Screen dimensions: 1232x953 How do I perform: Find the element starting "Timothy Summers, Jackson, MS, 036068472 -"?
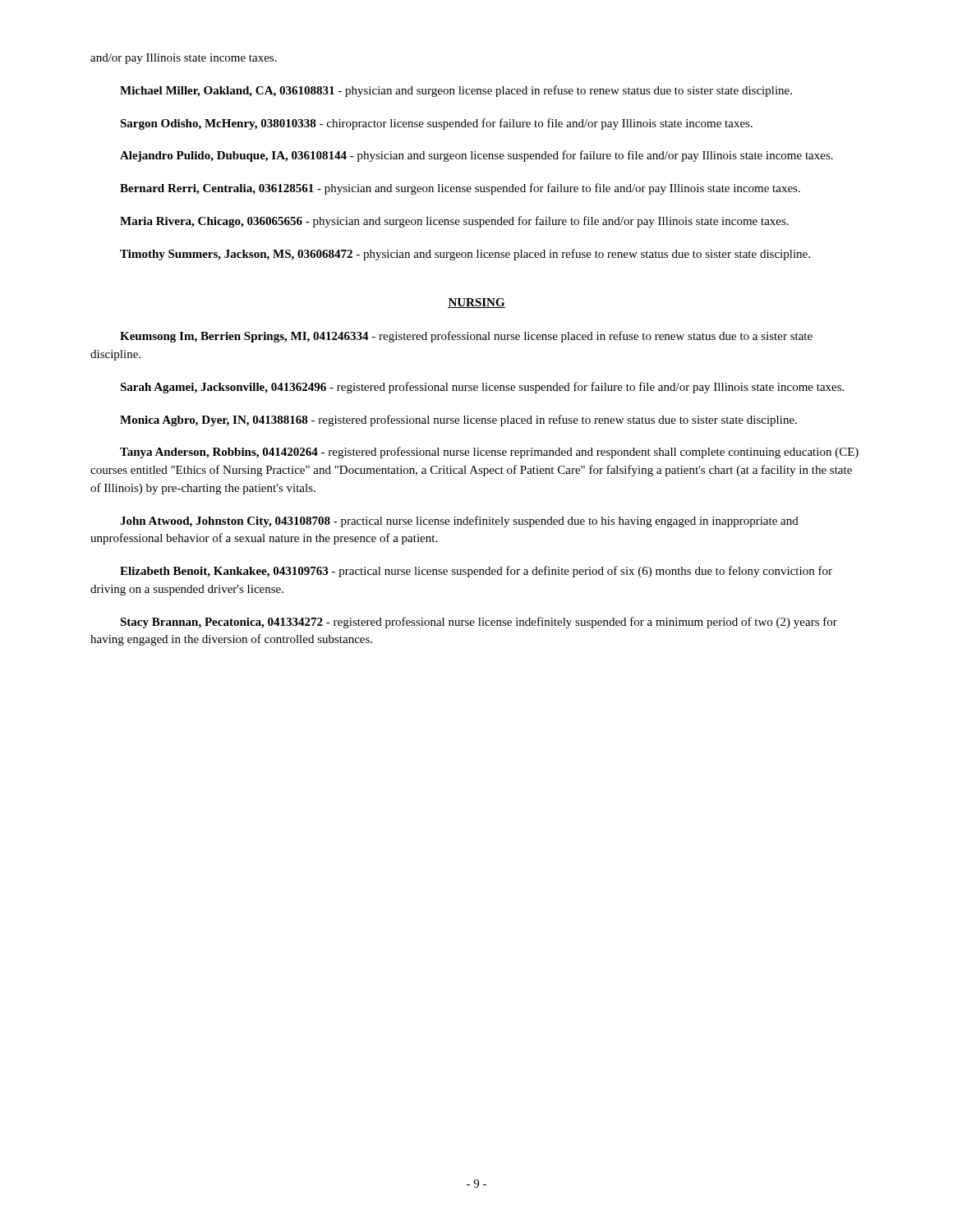(x=476, y=254)
